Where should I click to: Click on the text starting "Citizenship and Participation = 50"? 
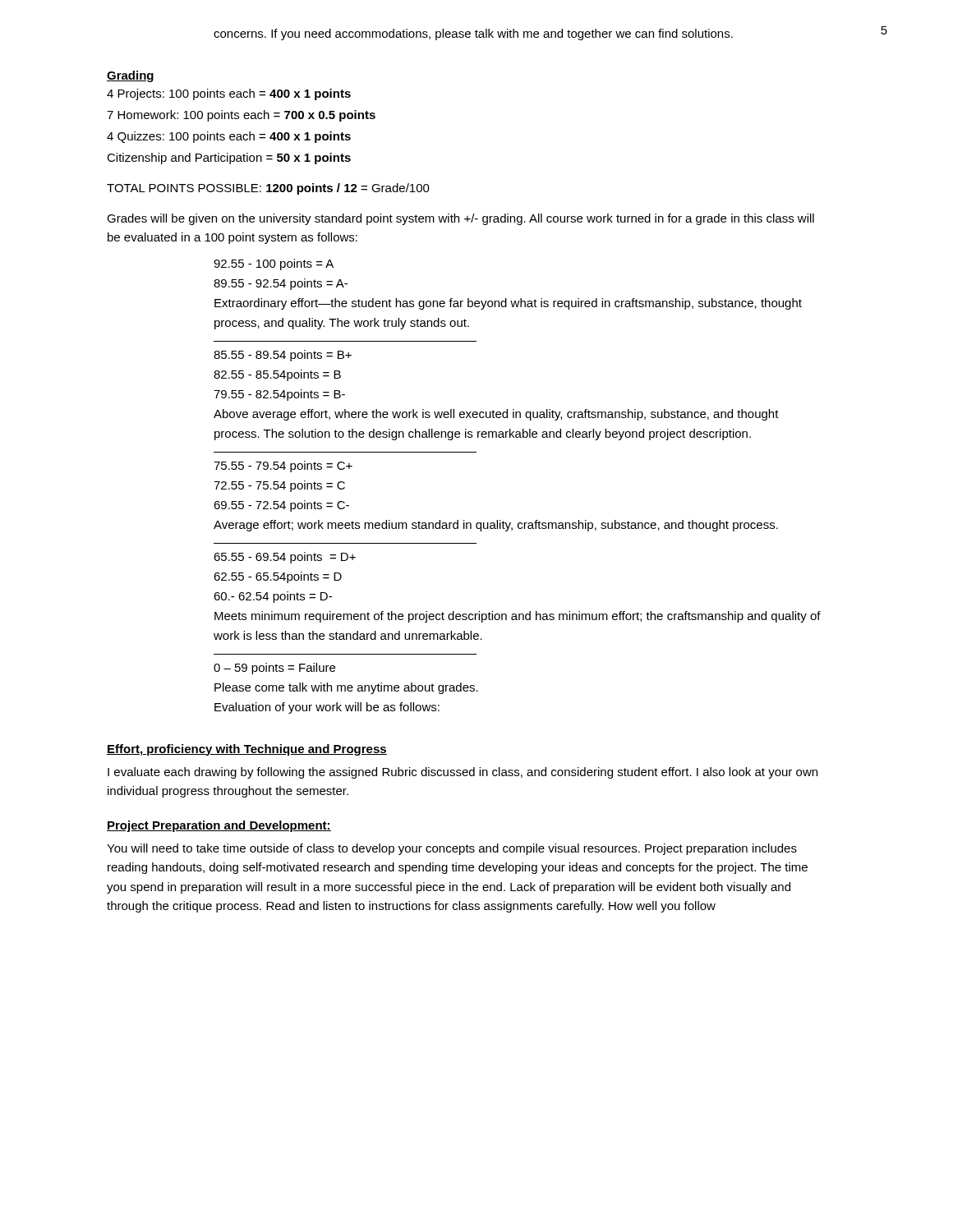click(229, 157)
